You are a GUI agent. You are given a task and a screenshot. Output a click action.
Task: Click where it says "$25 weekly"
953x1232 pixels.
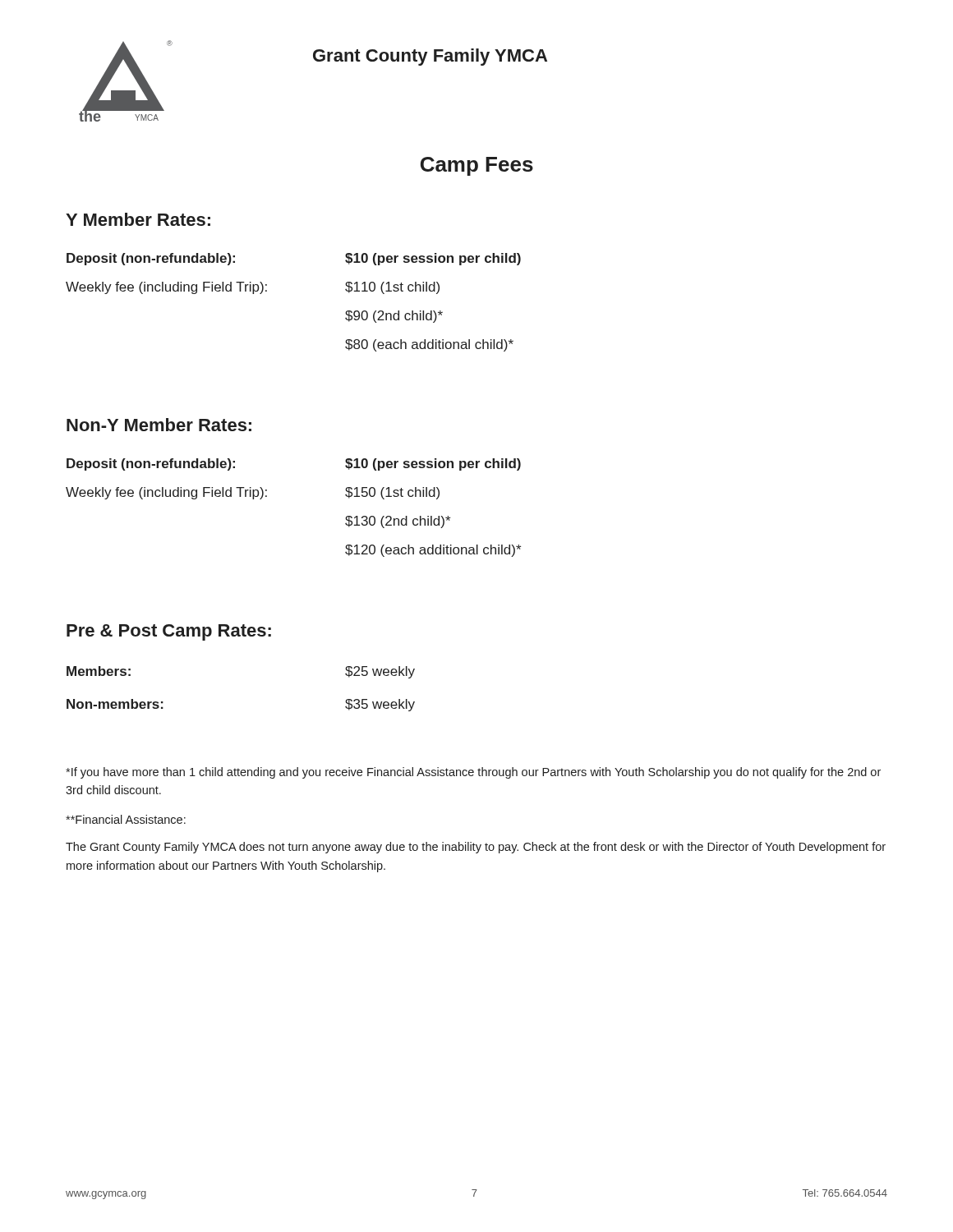pos(380,671)
